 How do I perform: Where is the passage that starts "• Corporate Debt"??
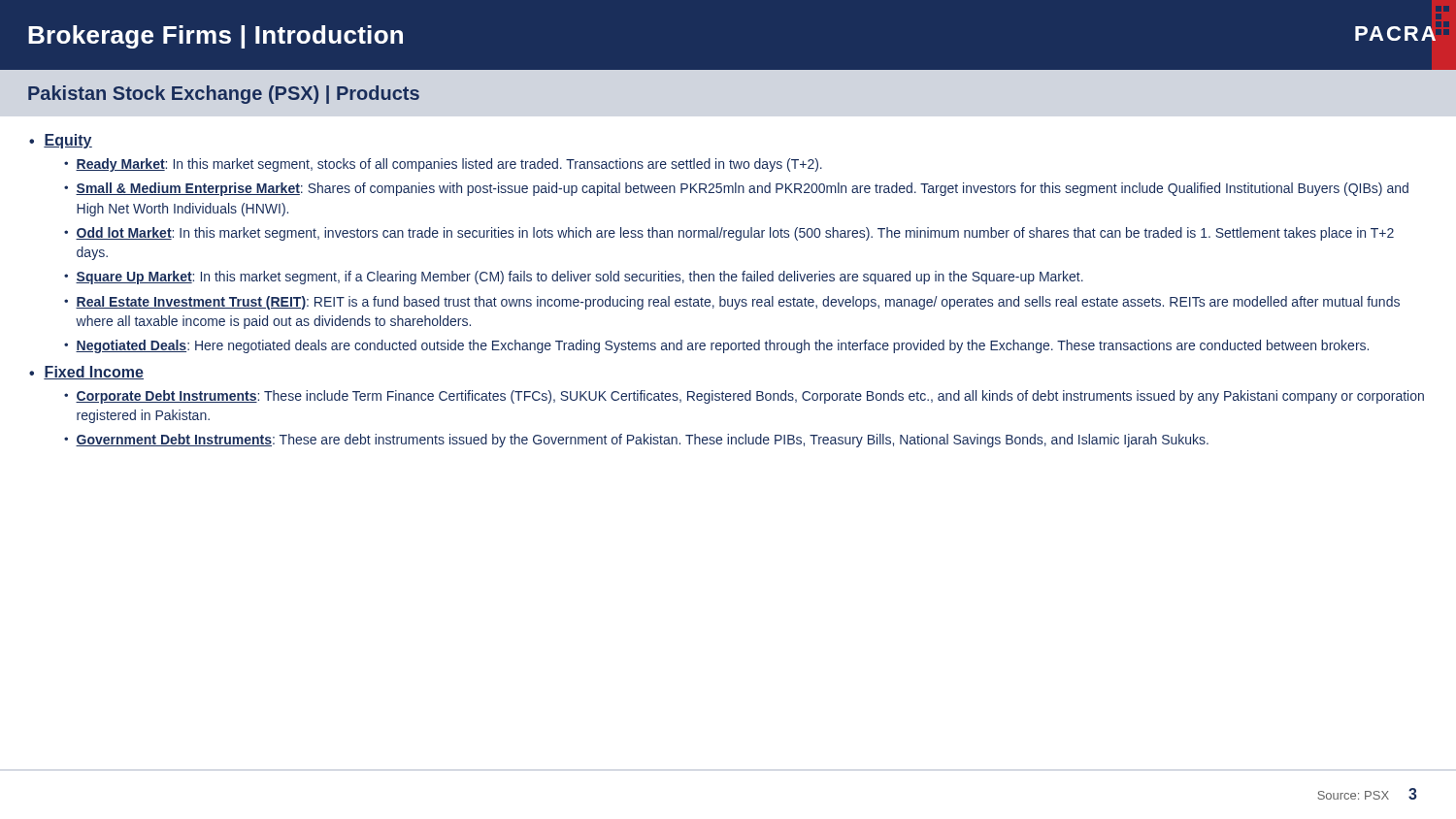[745, 406]
